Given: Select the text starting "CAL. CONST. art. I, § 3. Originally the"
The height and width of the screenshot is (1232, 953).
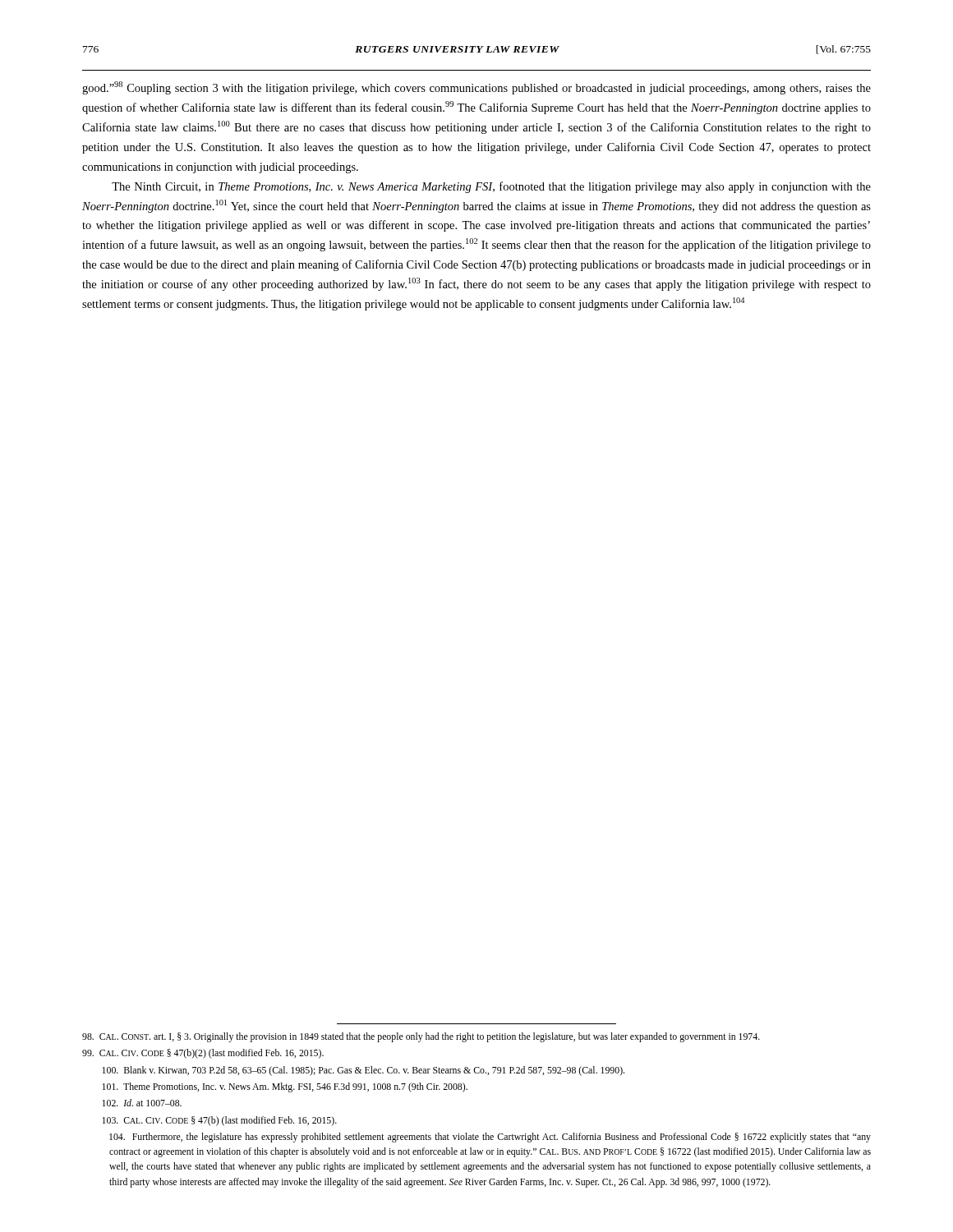Looking at the screenshot, I should tap(421, 1037).
